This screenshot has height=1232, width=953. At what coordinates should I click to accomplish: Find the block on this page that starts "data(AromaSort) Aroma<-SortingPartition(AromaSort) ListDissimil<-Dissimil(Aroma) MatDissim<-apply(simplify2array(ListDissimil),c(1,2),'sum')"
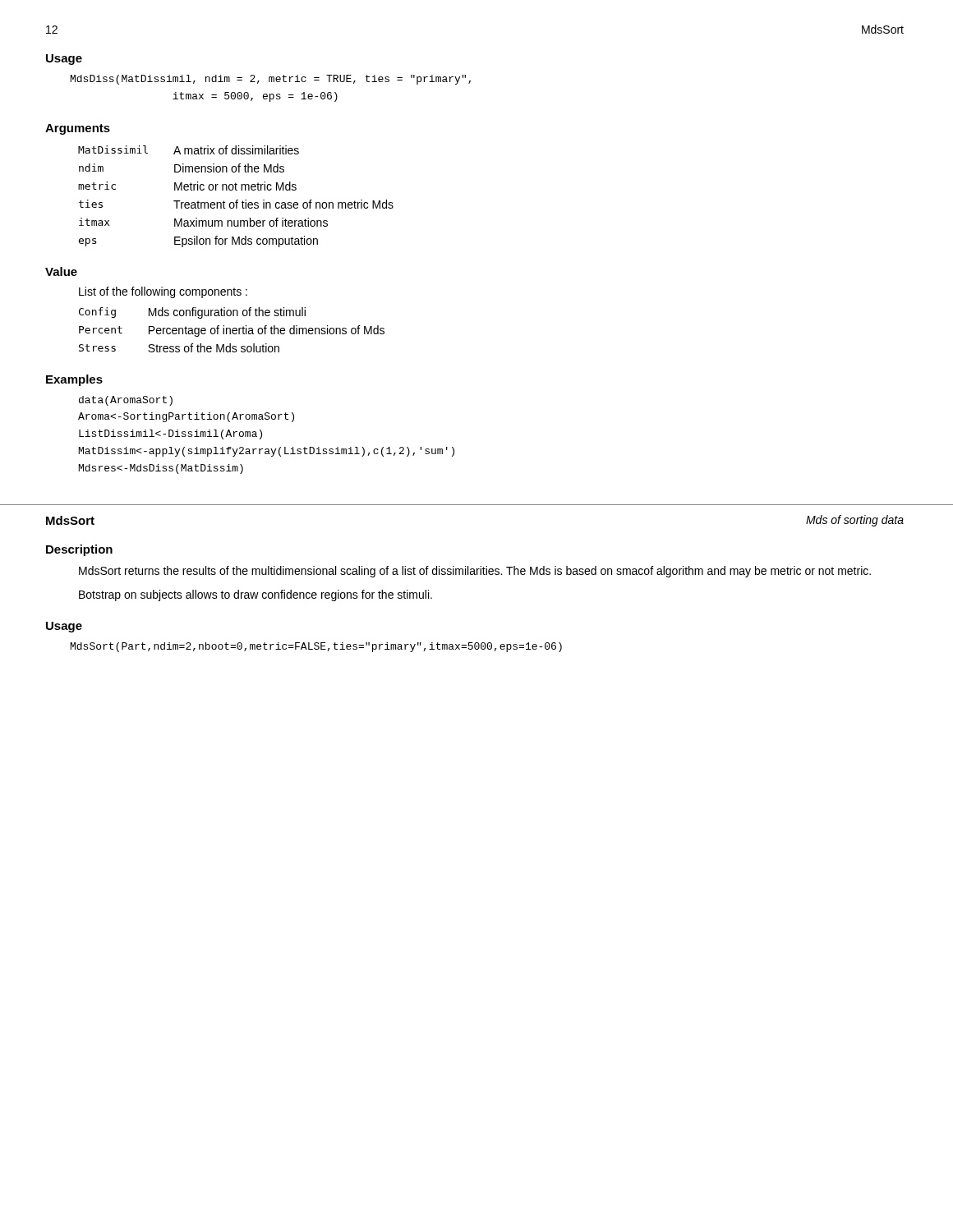click(x=267, y=434)
